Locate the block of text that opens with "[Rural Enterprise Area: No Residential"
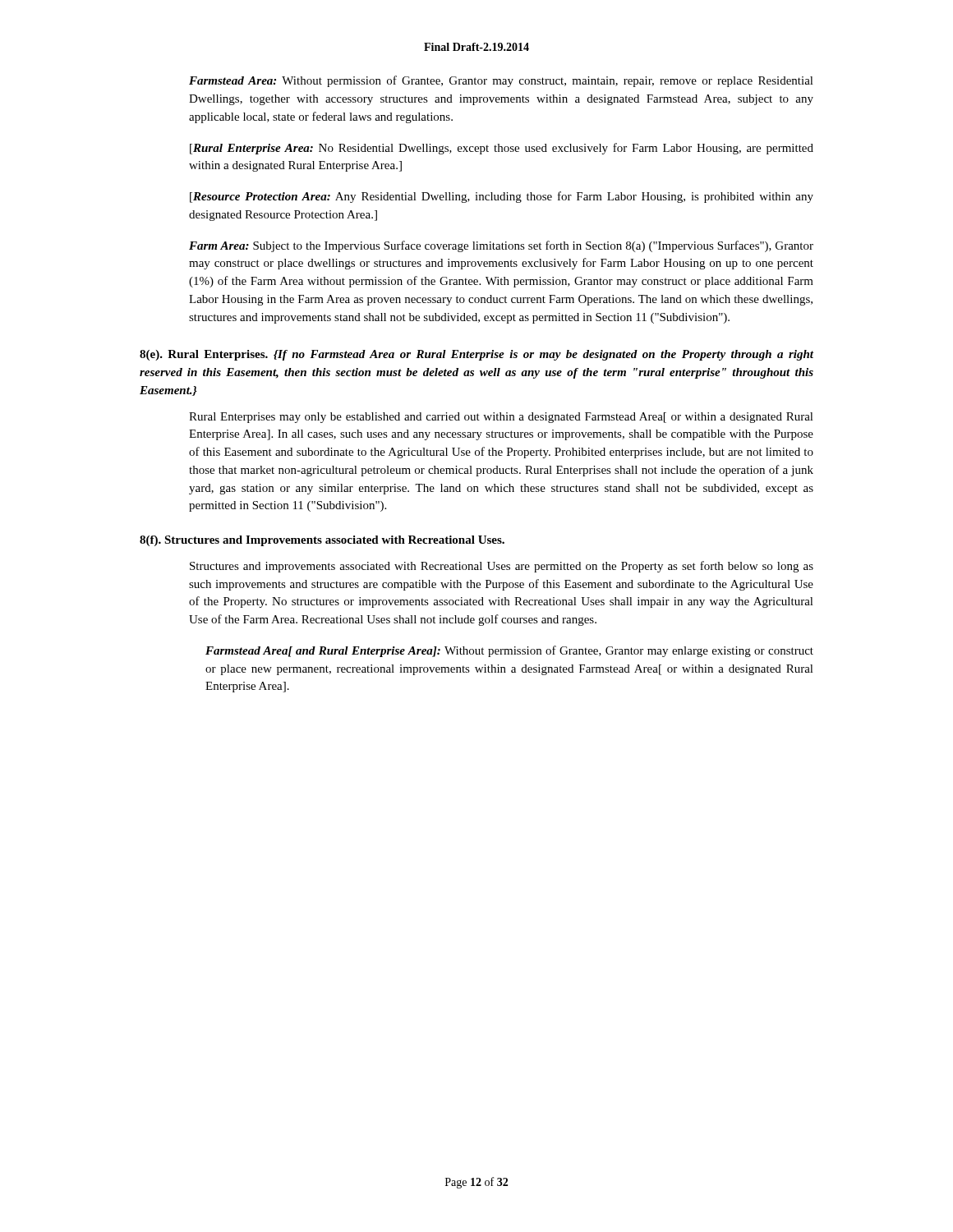Viewport: 953px width, 1232px height. click(x=501, y=156)
